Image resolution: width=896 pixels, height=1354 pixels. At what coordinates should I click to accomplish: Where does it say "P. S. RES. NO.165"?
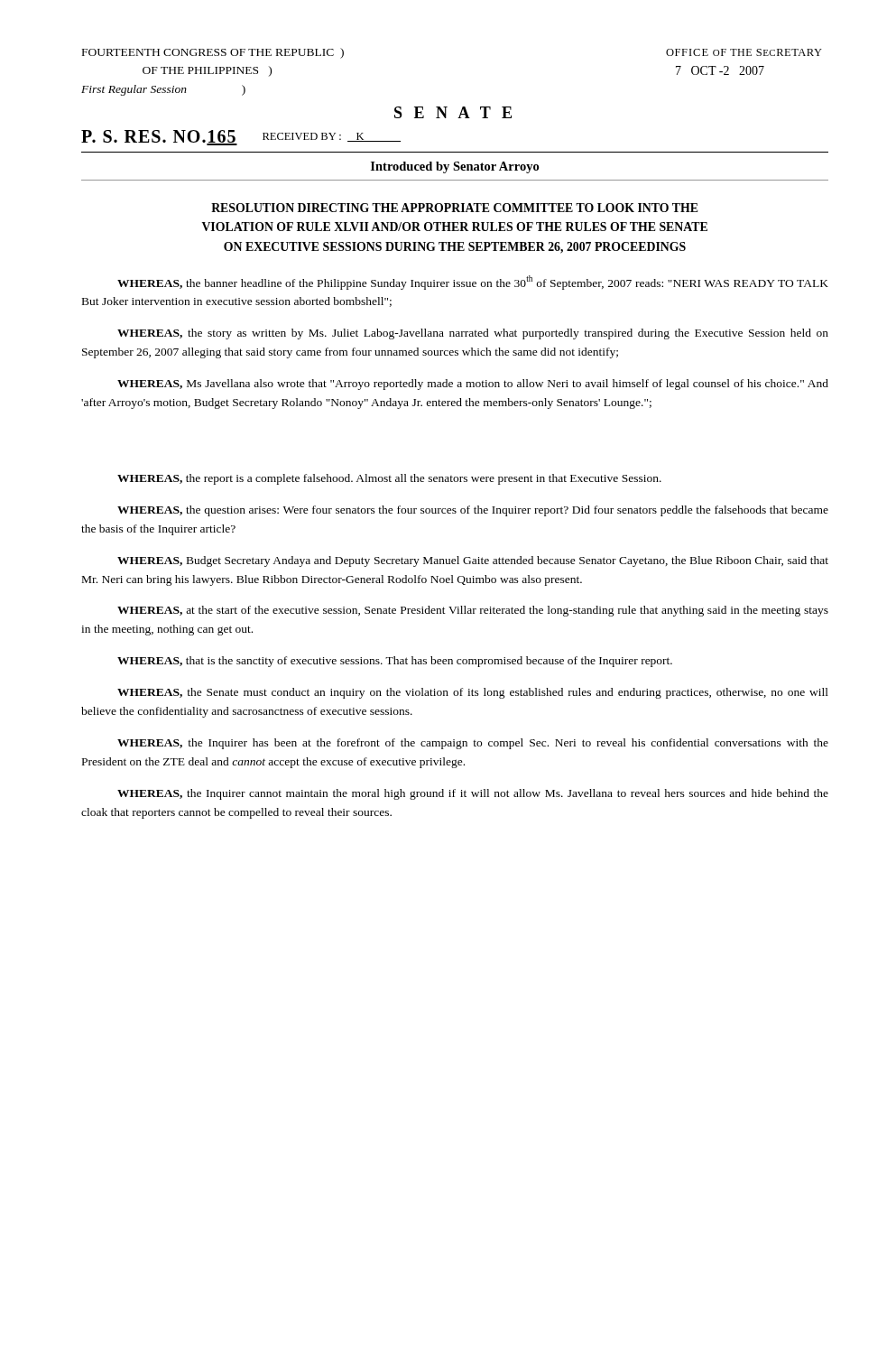(x=159, y=136)
